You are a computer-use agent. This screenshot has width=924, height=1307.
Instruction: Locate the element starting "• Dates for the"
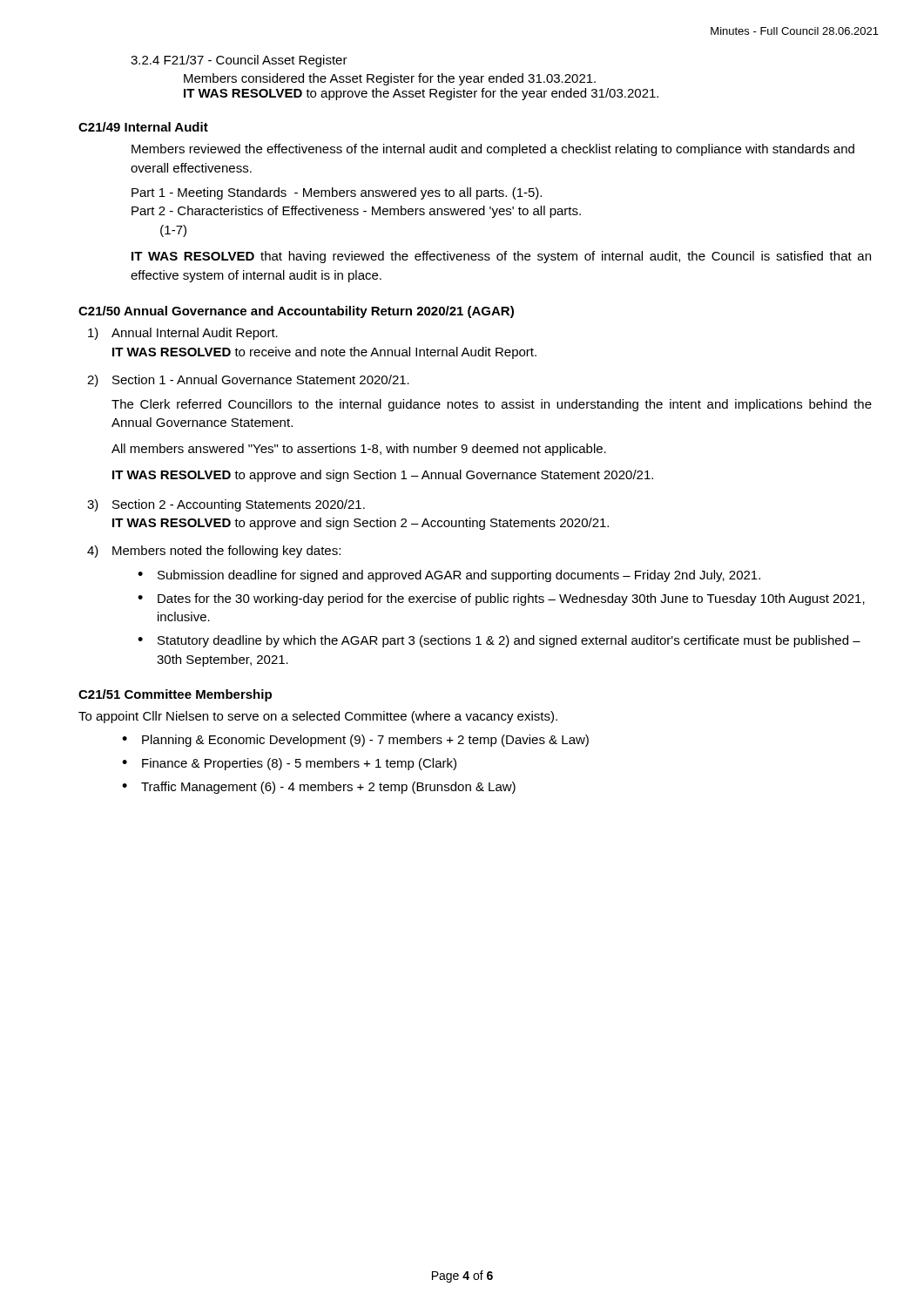pyautogui.click(x=505, y=607)
